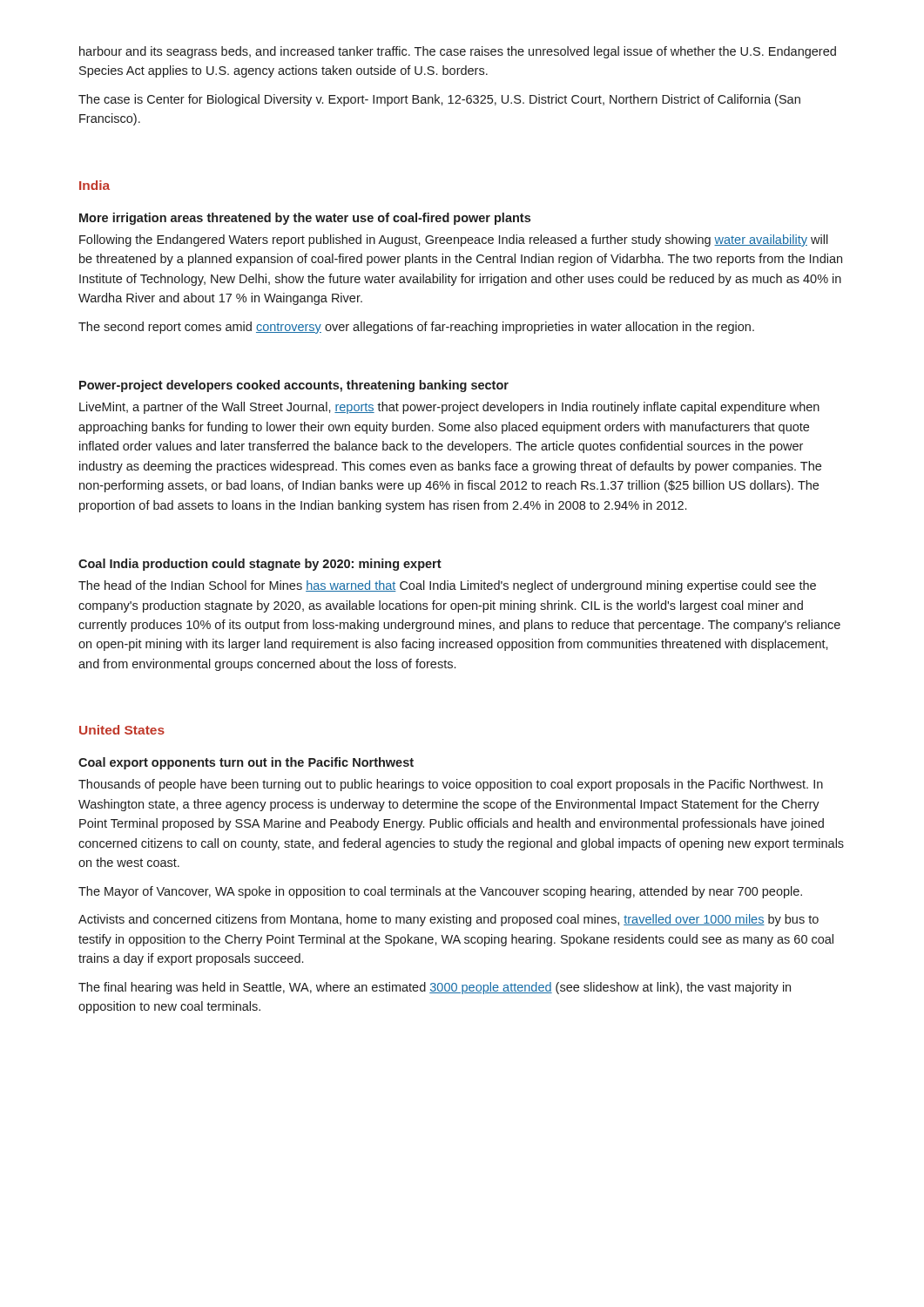Find the section header on this page that starts "Power-project developers cooked accounts,"
The width and height of the screenshot is (924, 1307).
[293, 385]
